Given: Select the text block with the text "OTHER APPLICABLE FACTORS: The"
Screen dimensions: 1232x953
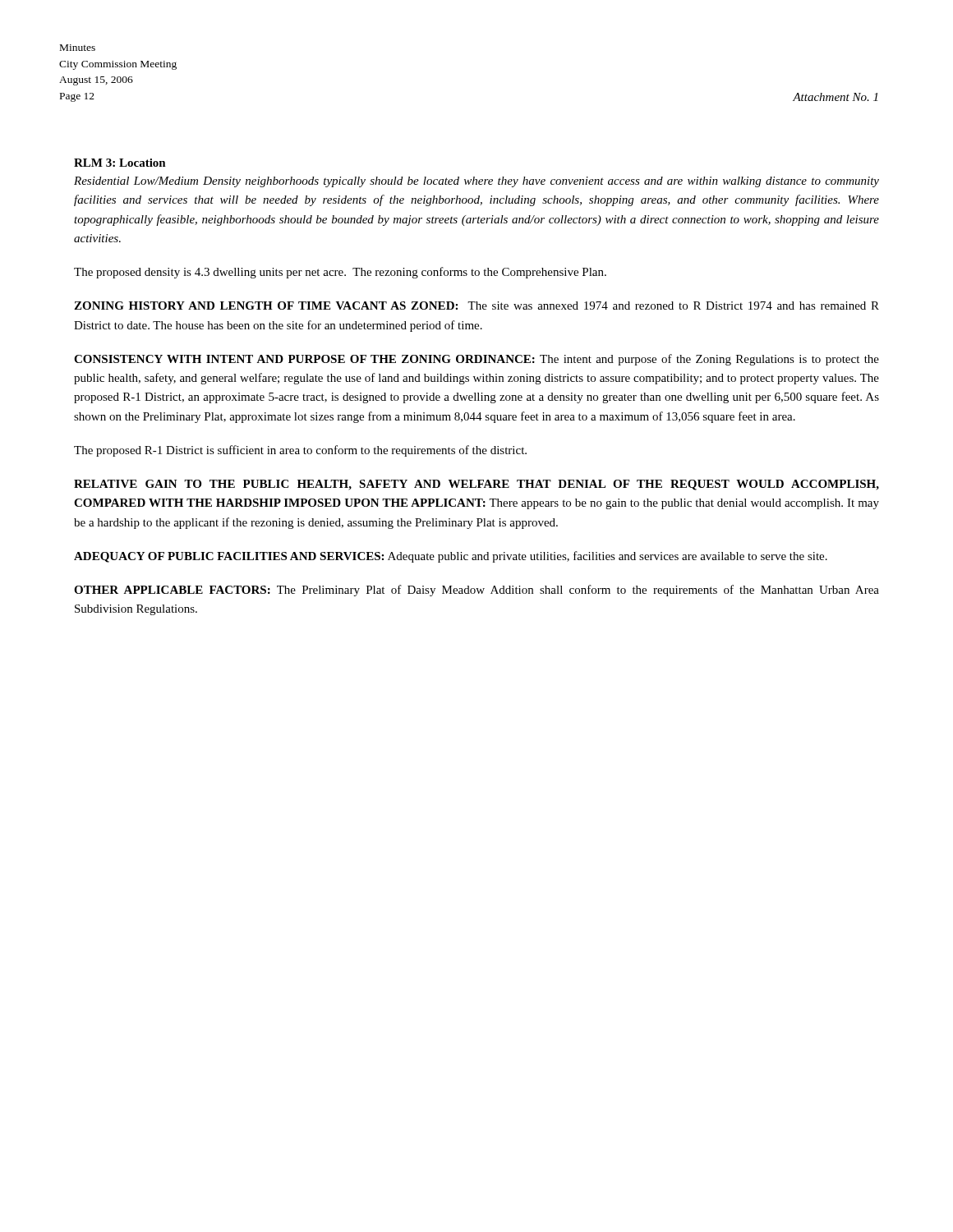Looking at the screenshot, I should (476, 599).
